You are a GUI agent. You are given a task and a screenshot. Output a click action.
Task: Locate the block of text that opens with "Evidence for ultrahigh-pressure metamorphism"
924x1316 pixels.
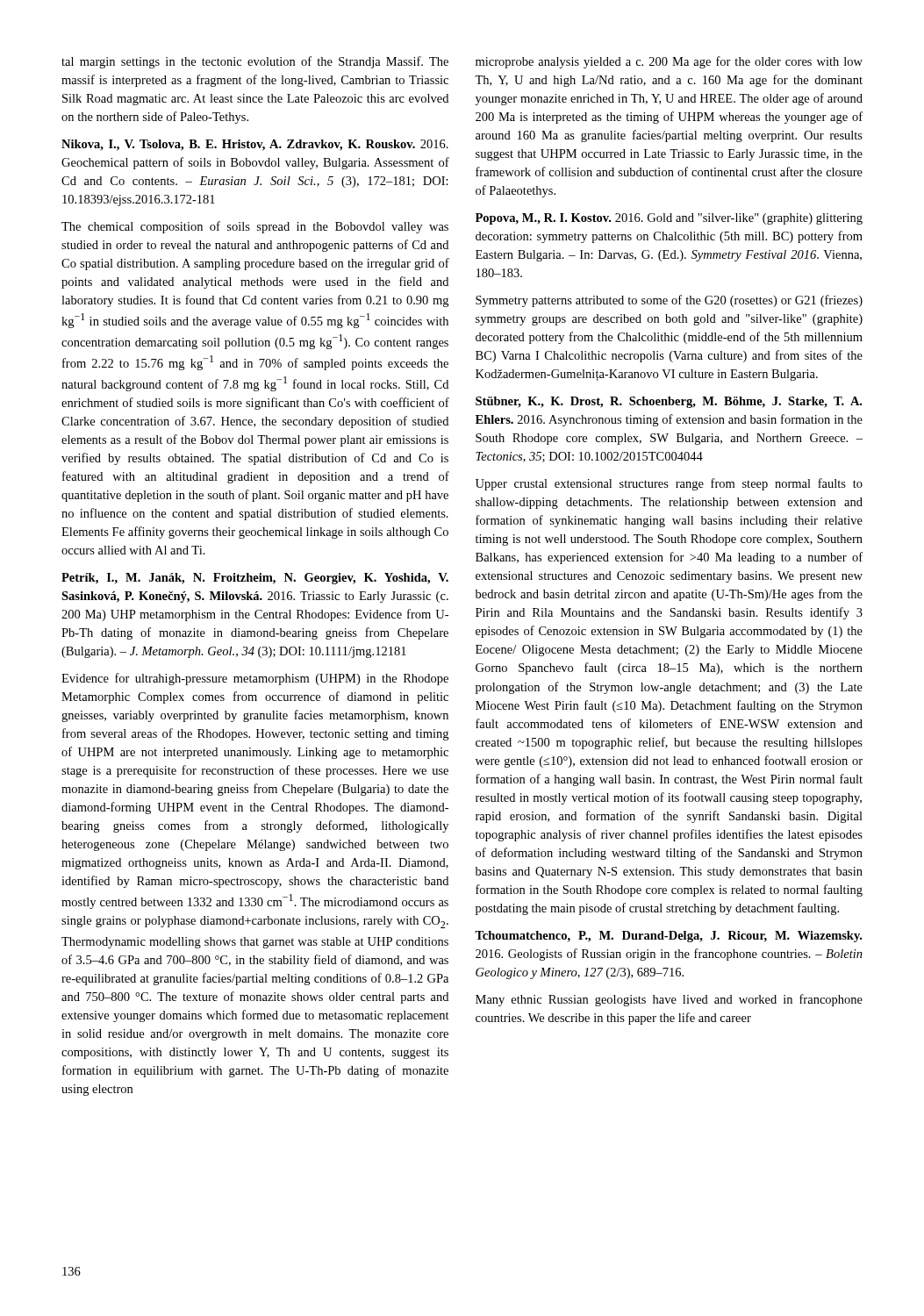click(255, 884)
